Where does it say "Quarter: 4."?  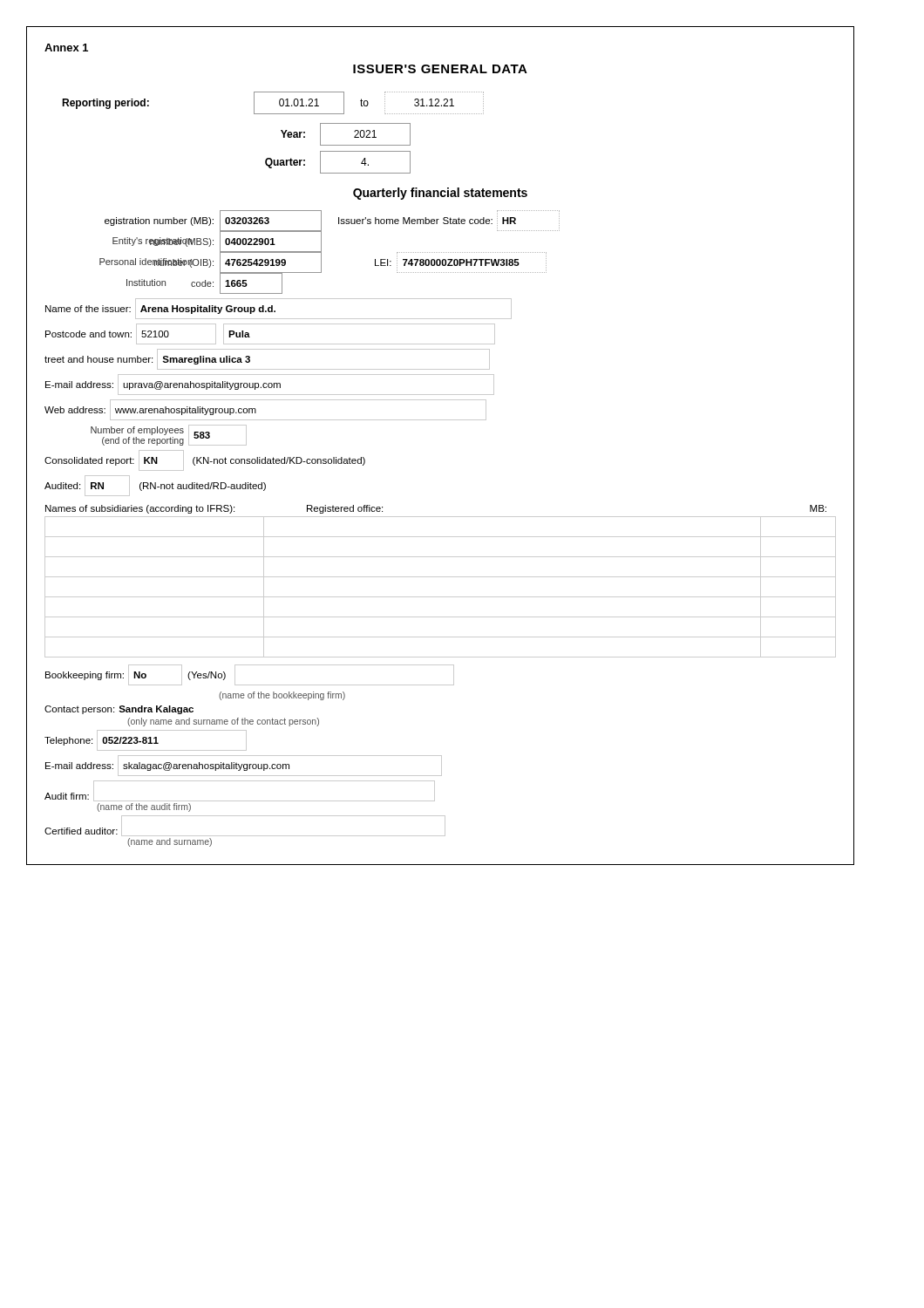pyautogui.click(x=323, y=162)
